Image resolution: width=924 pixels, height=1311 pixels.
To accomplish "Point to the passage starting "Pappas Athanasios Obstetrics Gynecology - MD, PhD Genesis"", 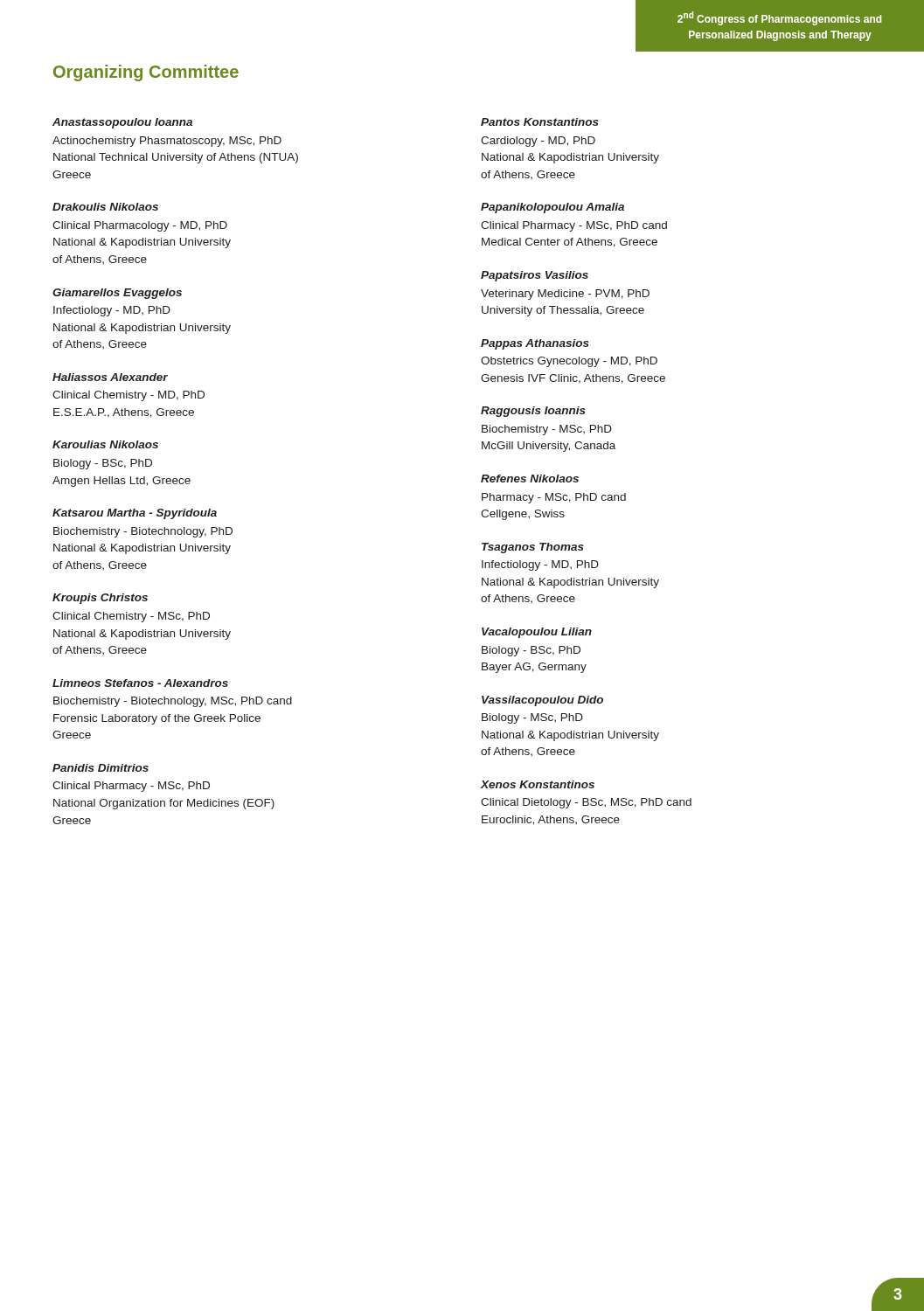I will tap(535, 344).
